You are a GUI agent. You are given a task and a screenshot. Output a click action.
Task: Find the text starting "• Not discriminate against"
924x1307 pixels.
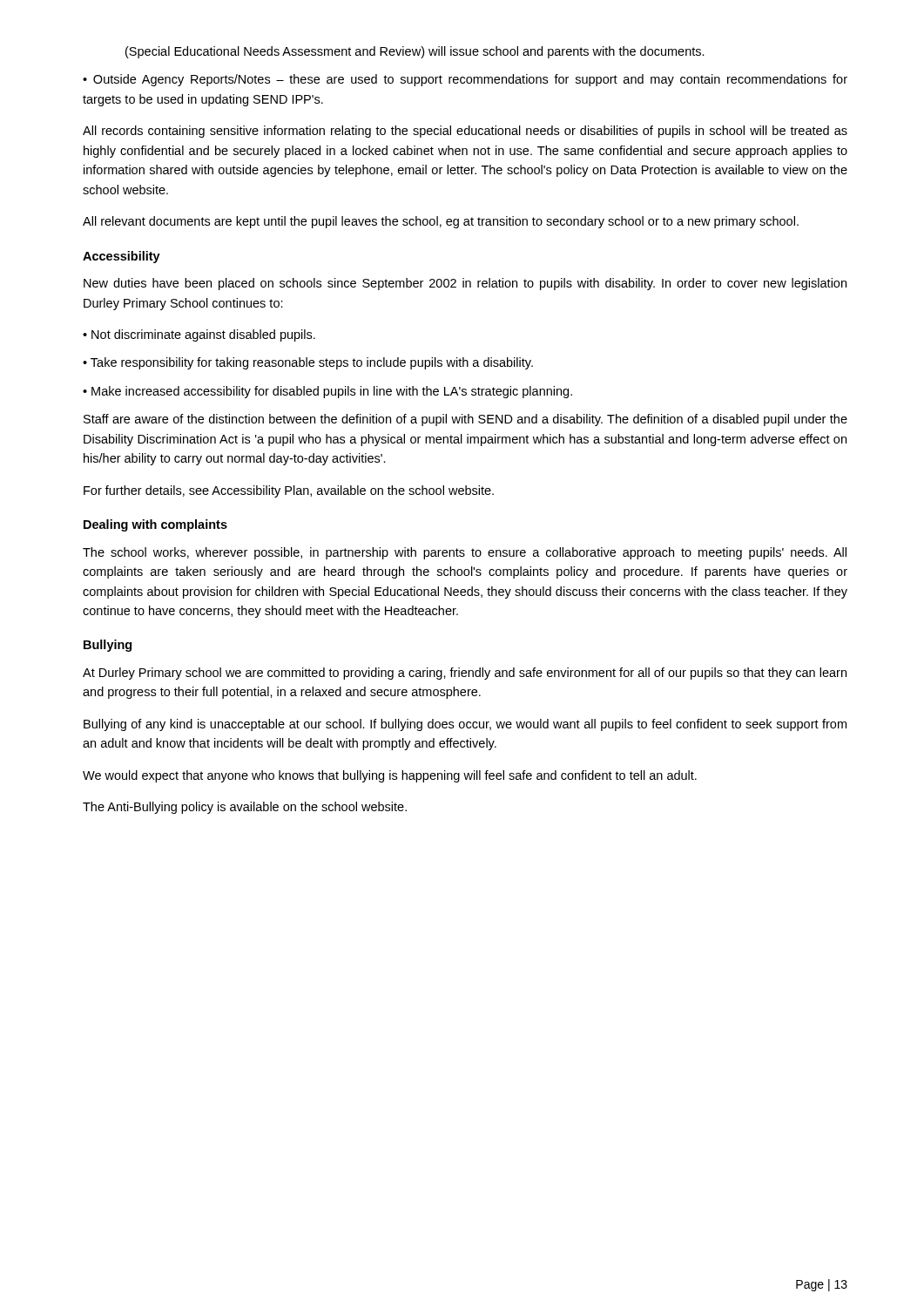click(199, 335)
